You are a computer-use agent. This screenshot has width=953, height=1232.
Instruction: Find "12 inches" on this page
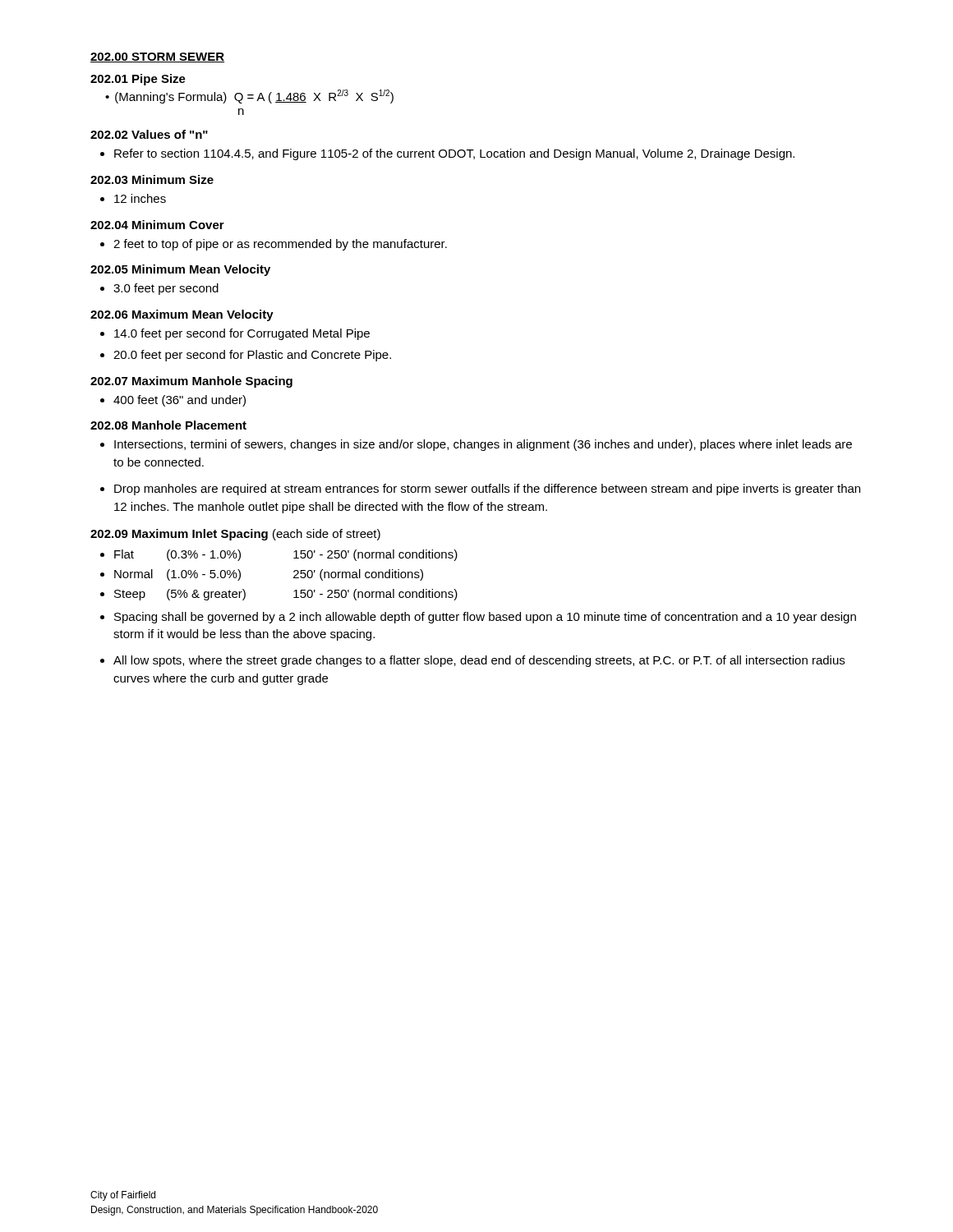(140, 198)
